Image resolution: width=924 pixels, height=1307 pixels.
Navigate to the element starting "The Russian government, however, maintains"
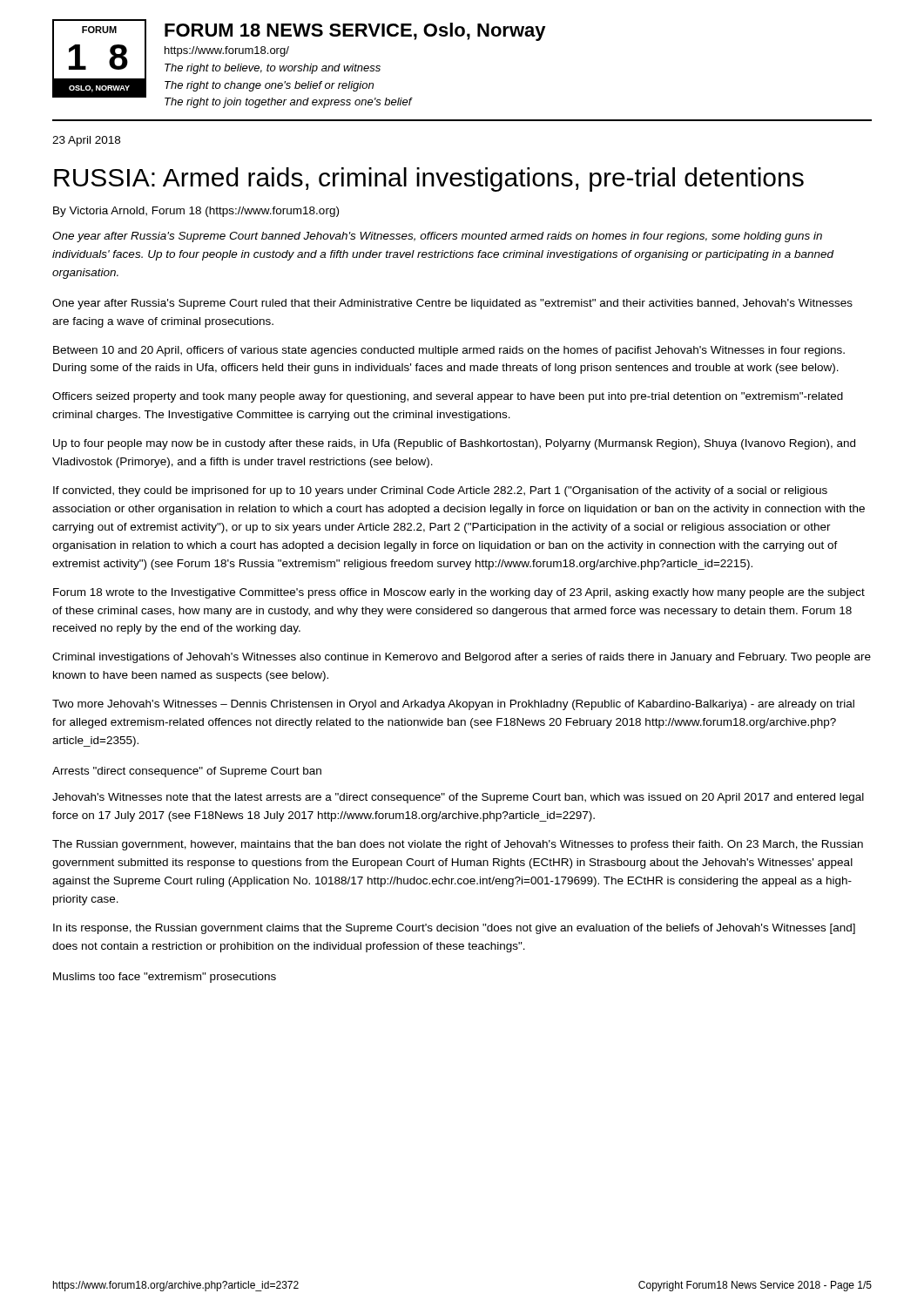pyautogui.click(x=458, y=871)
